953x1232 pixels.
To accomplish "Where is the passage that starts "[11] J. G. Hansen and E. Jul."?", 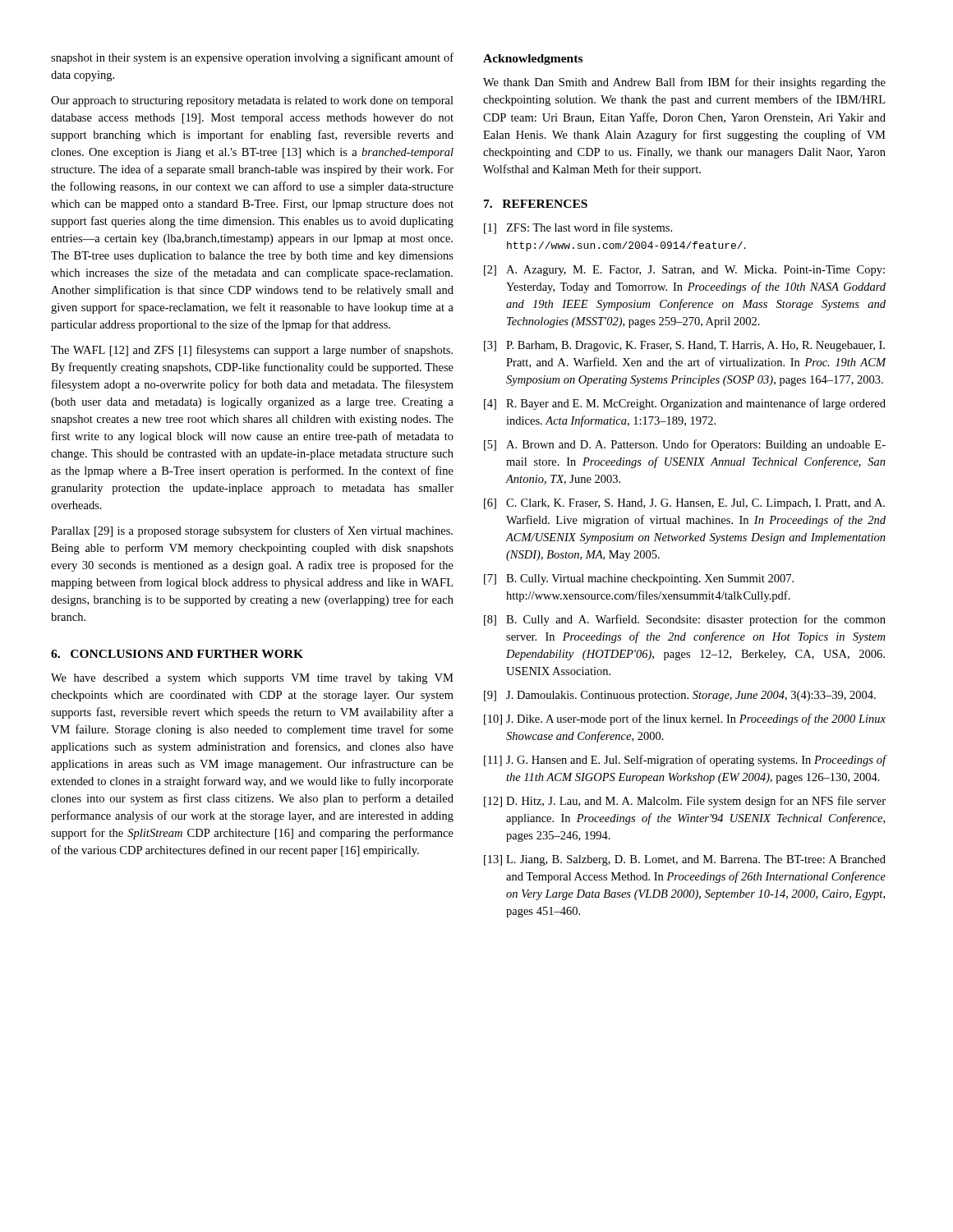I will [684, 769].
